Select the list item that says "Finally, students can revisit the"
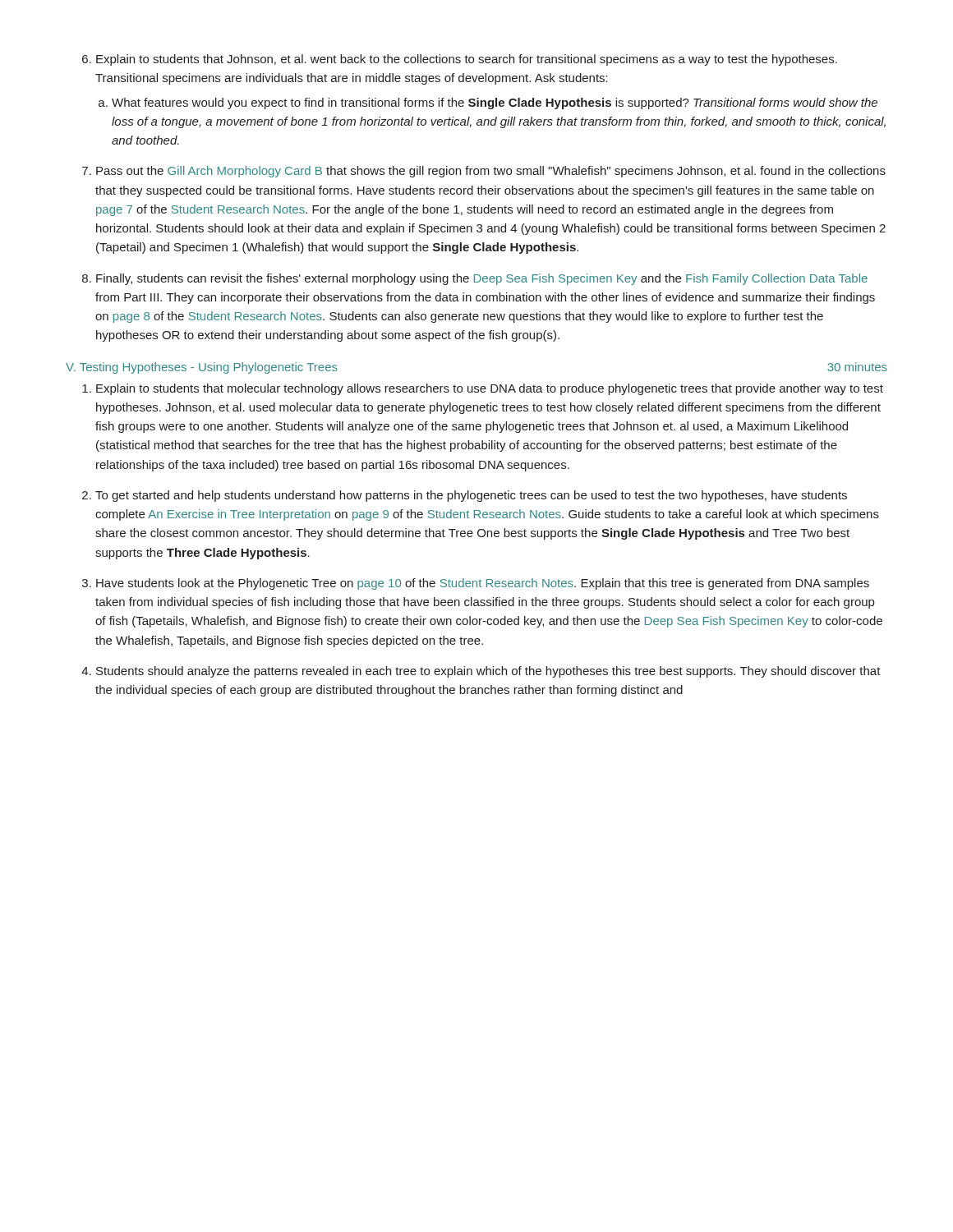The image size is (953, 1232). [x=485, y=306]
